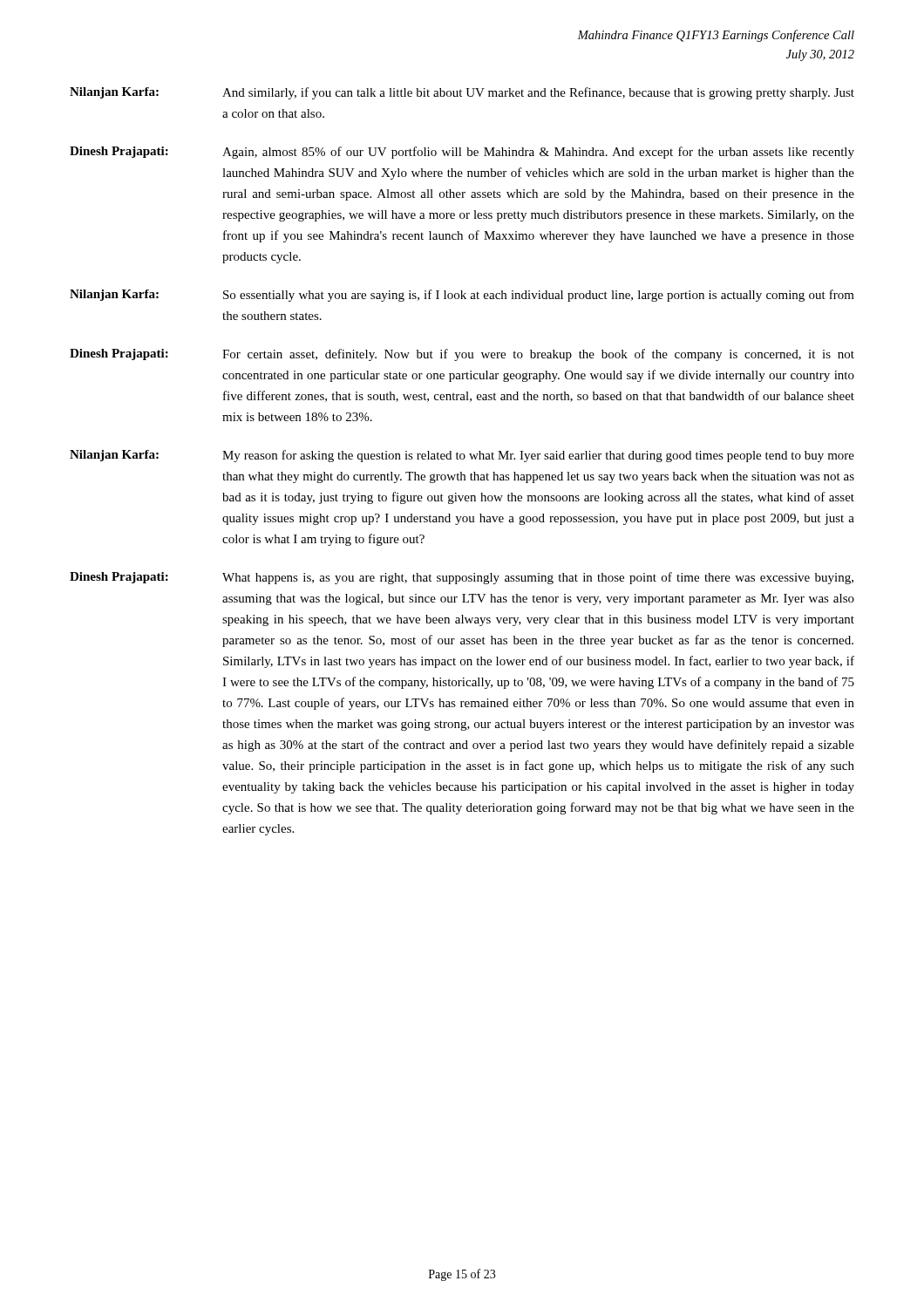Find the block on this page that starts "Dinesh Prajapati: Again, almost 85% of our"
Image resolution: width=924 pixels, height=1308 pixels.
click(x=462, y=204)
